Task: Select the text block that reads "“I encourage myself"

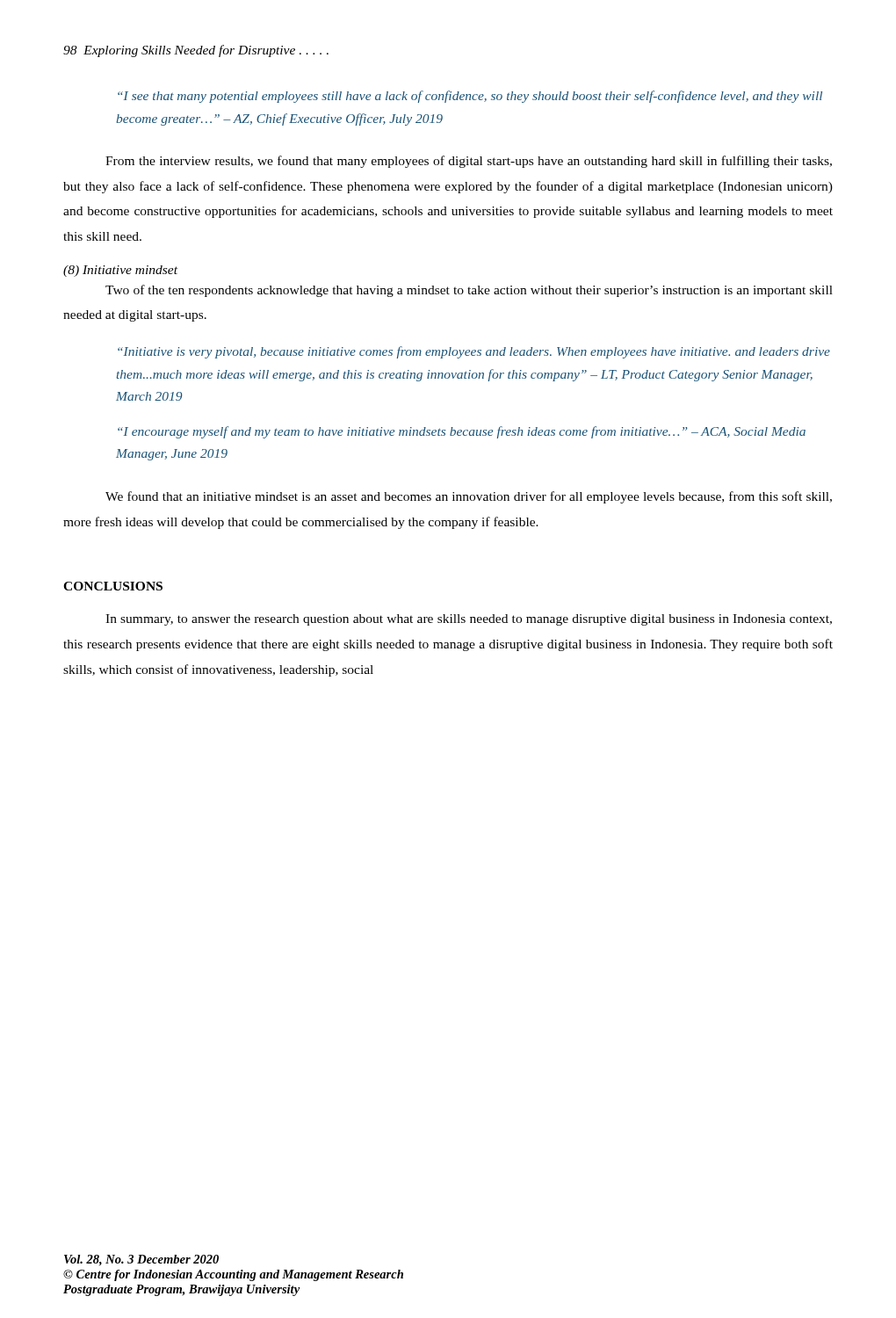Action: pyautogui.click(x=461, y=442)
